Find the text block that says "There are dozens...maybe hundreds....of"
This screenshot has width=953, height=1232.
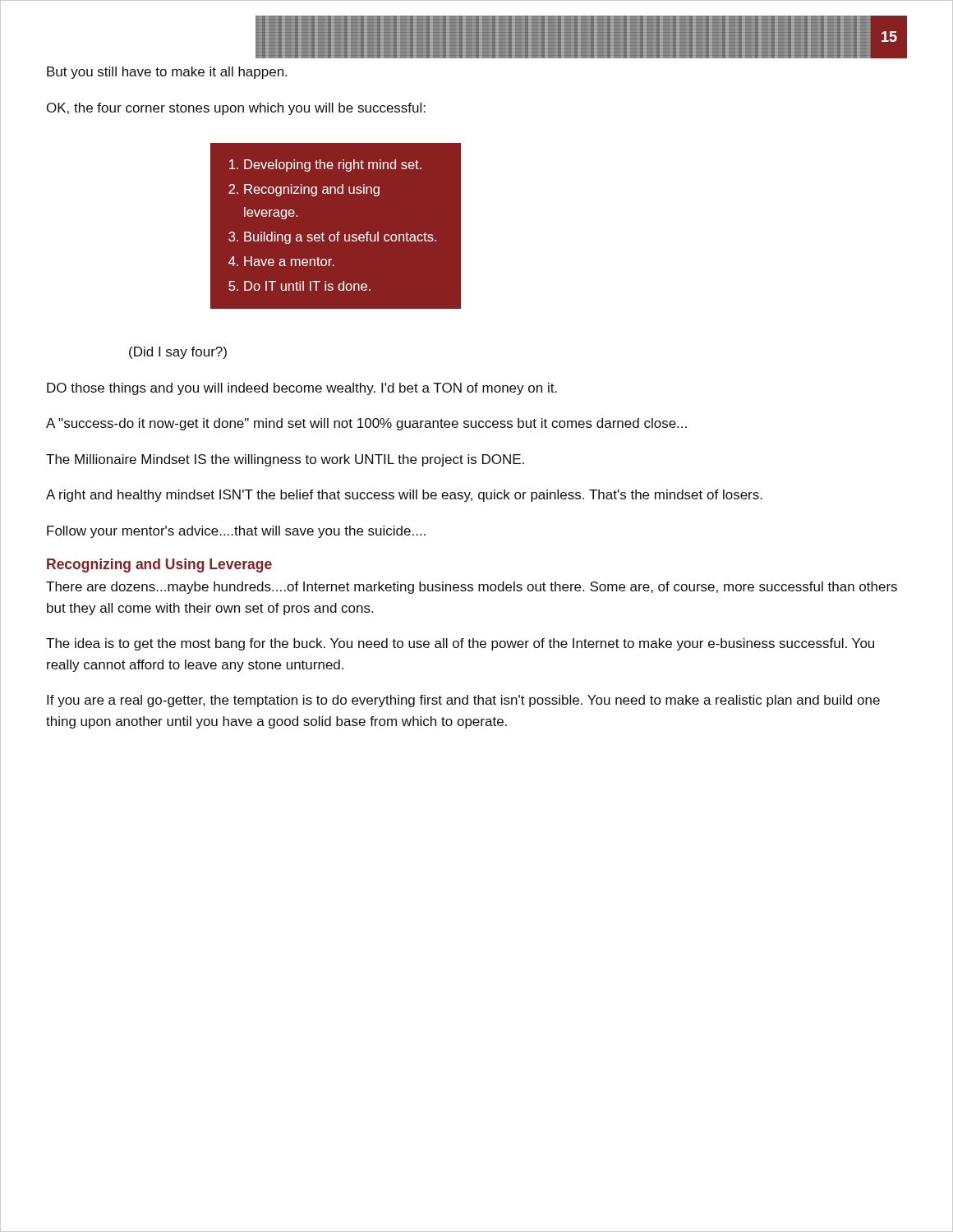click(x=472, y=598)
